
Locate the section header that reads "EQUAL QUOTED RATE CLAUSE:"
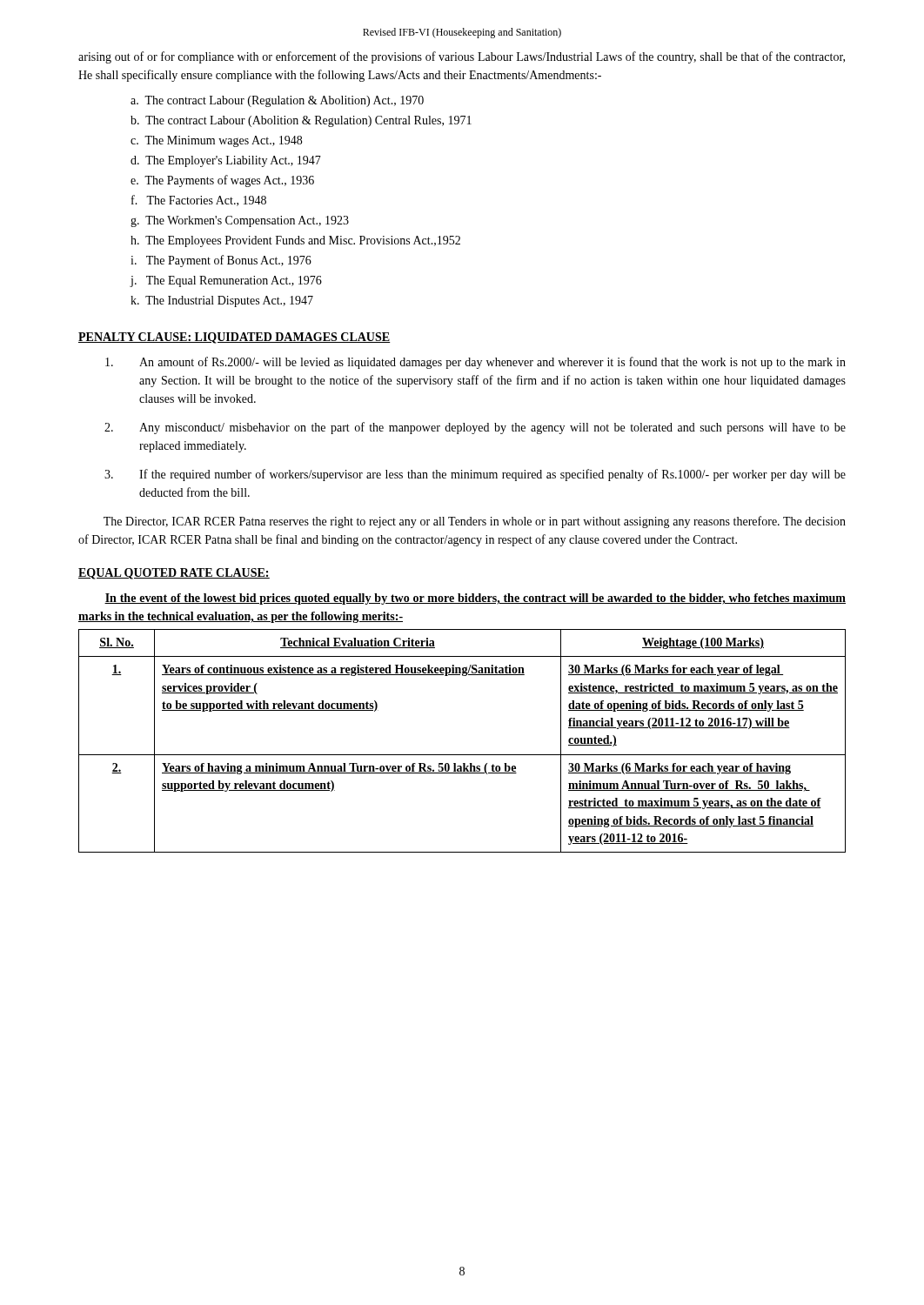click(174, 573)
